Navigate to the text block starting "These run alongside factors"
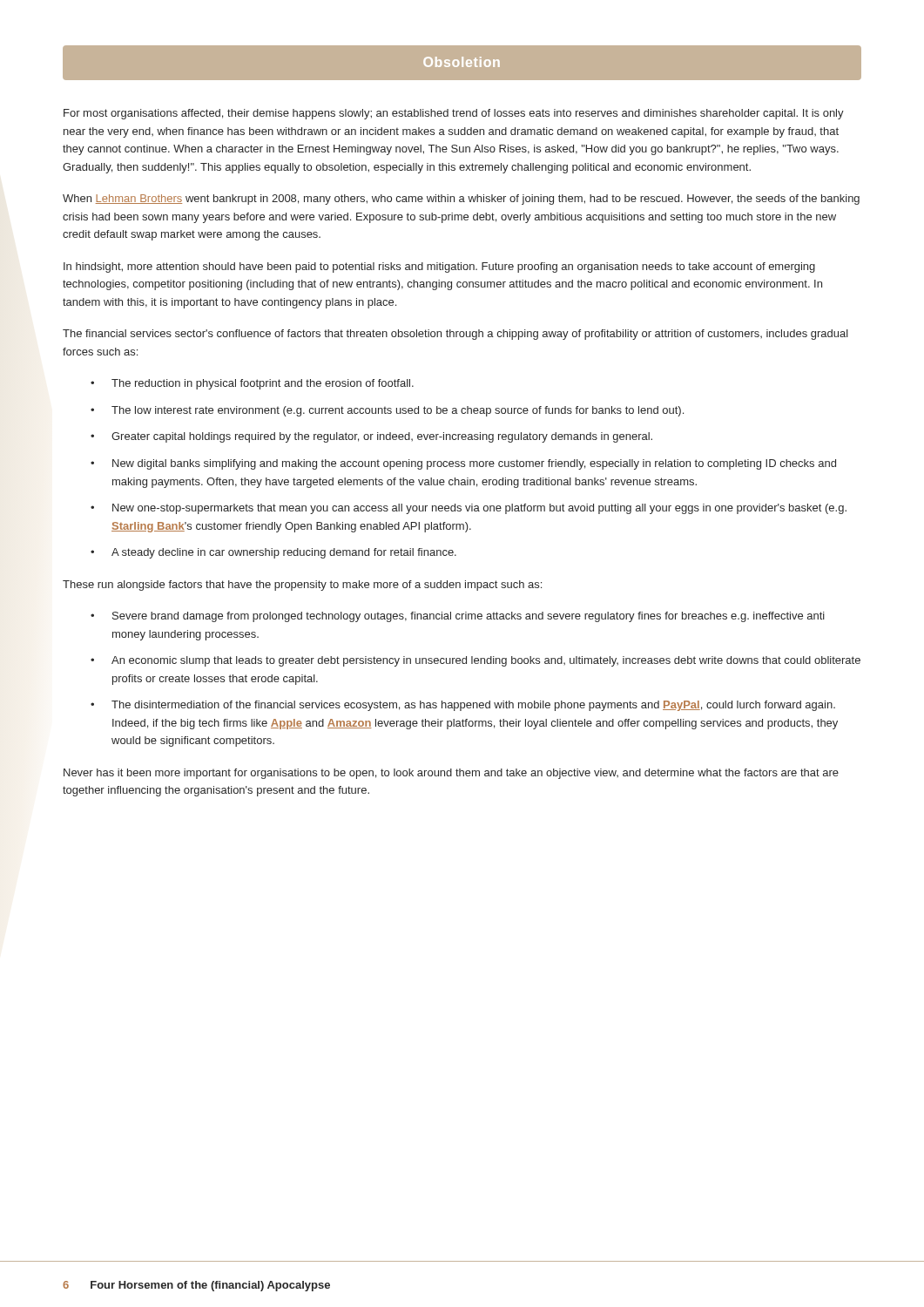The image size is (924, 1307). [303, 584]
